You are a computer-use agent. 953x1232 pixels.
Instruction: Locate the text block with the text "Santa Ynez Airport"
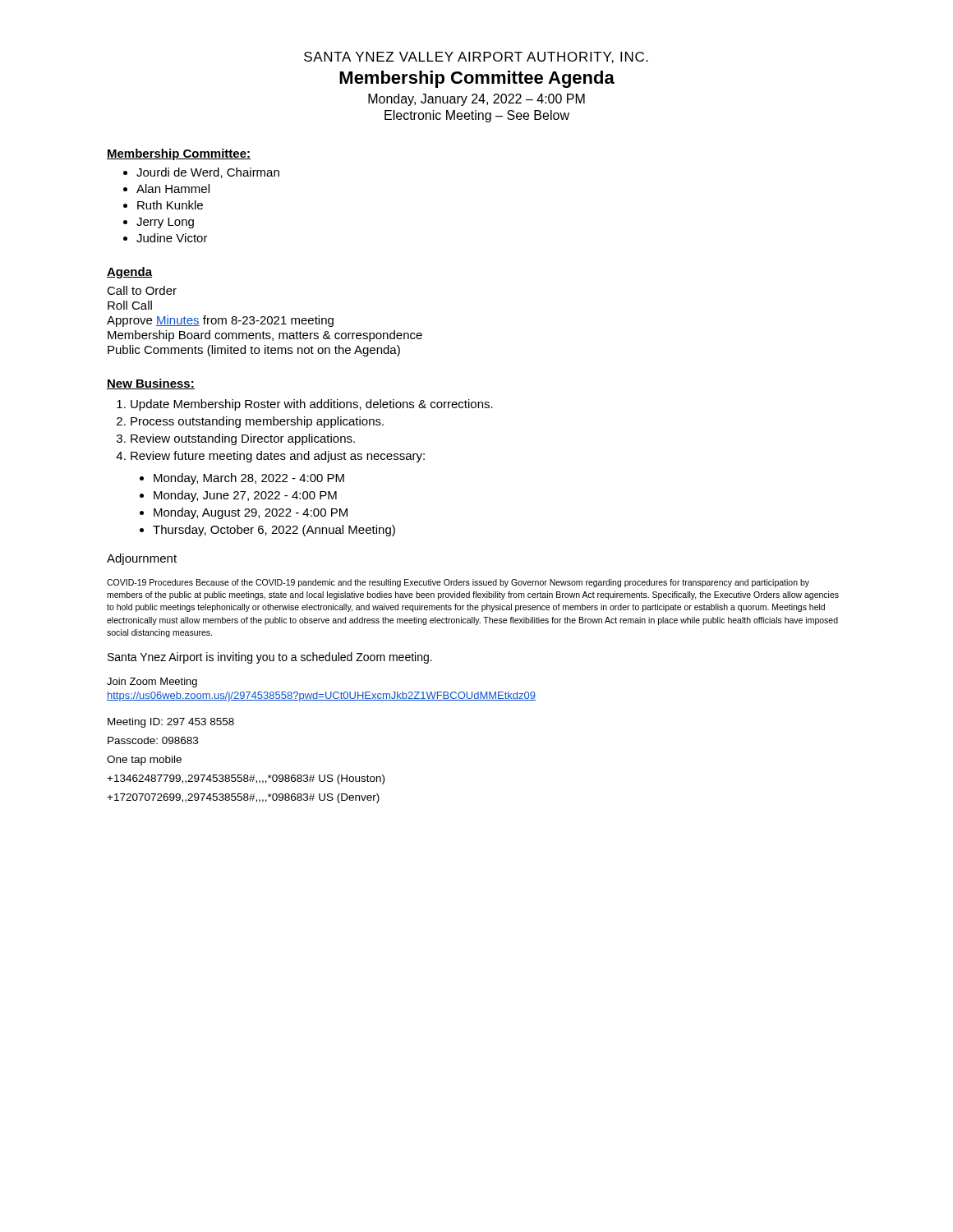coord(270,657)
